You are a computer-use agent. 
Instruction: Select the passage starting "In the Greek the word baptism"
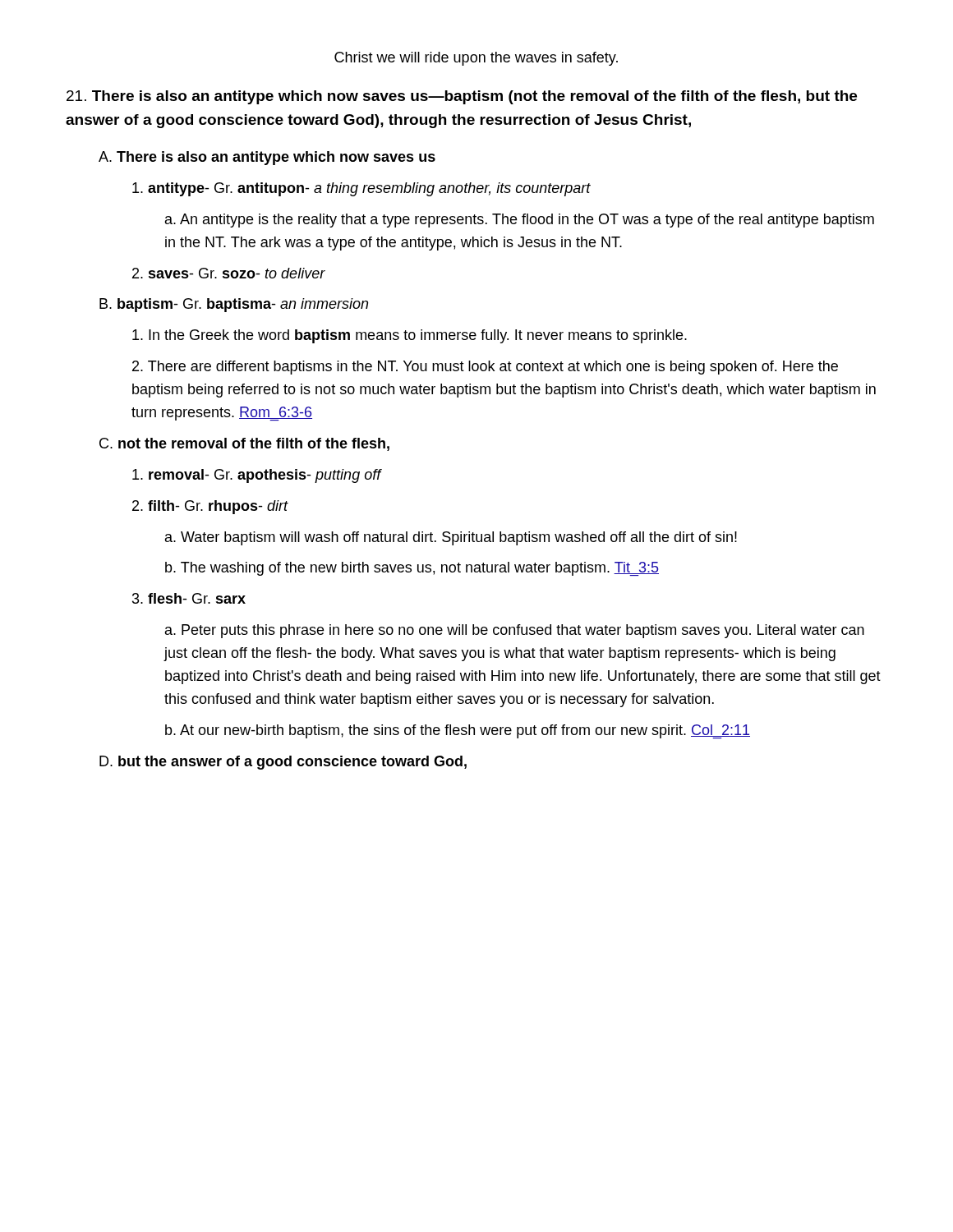click(410, 335)
